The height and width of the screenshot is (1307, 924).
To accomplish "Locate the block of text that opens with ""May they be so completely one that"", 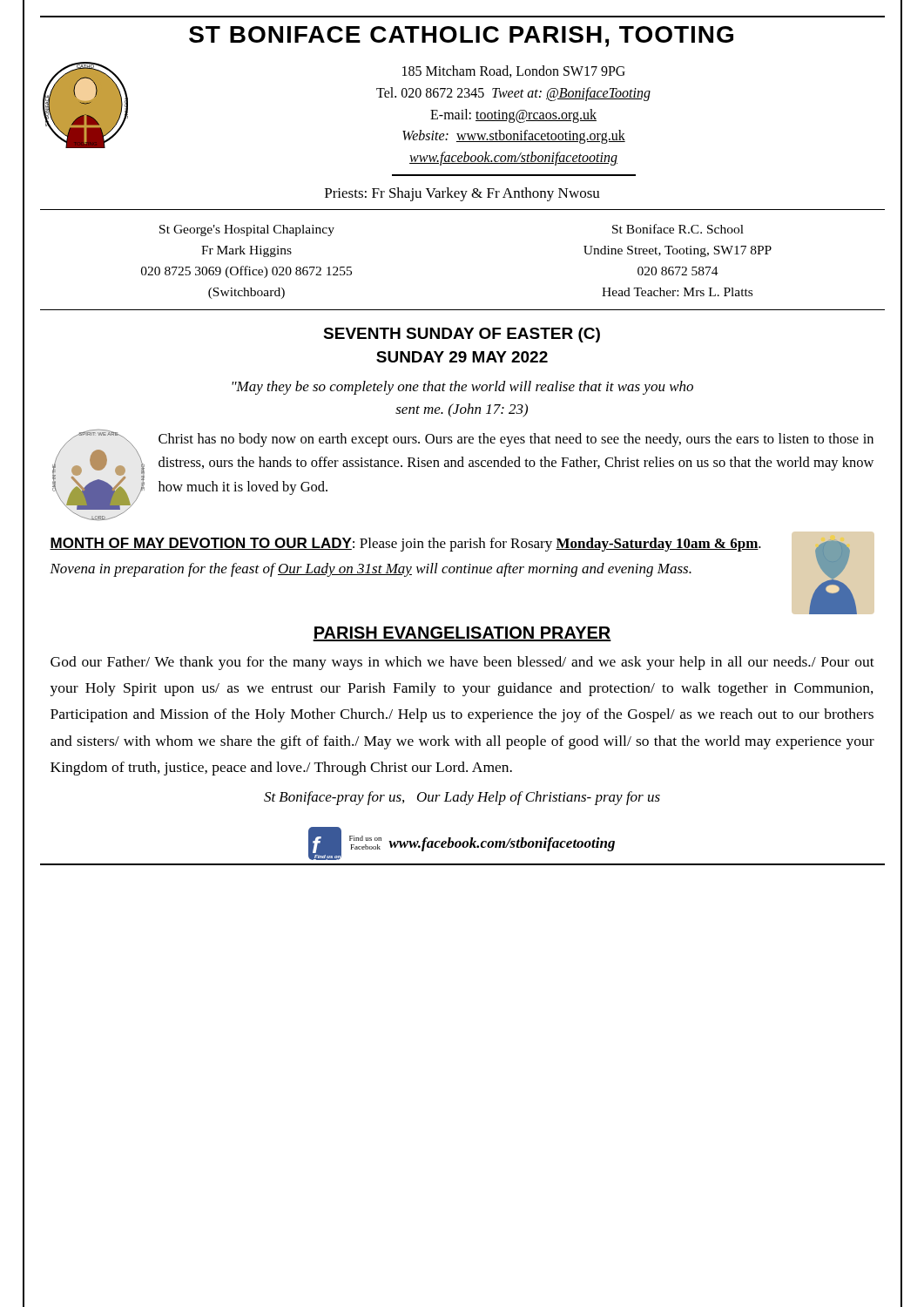I will pos(462,398).
